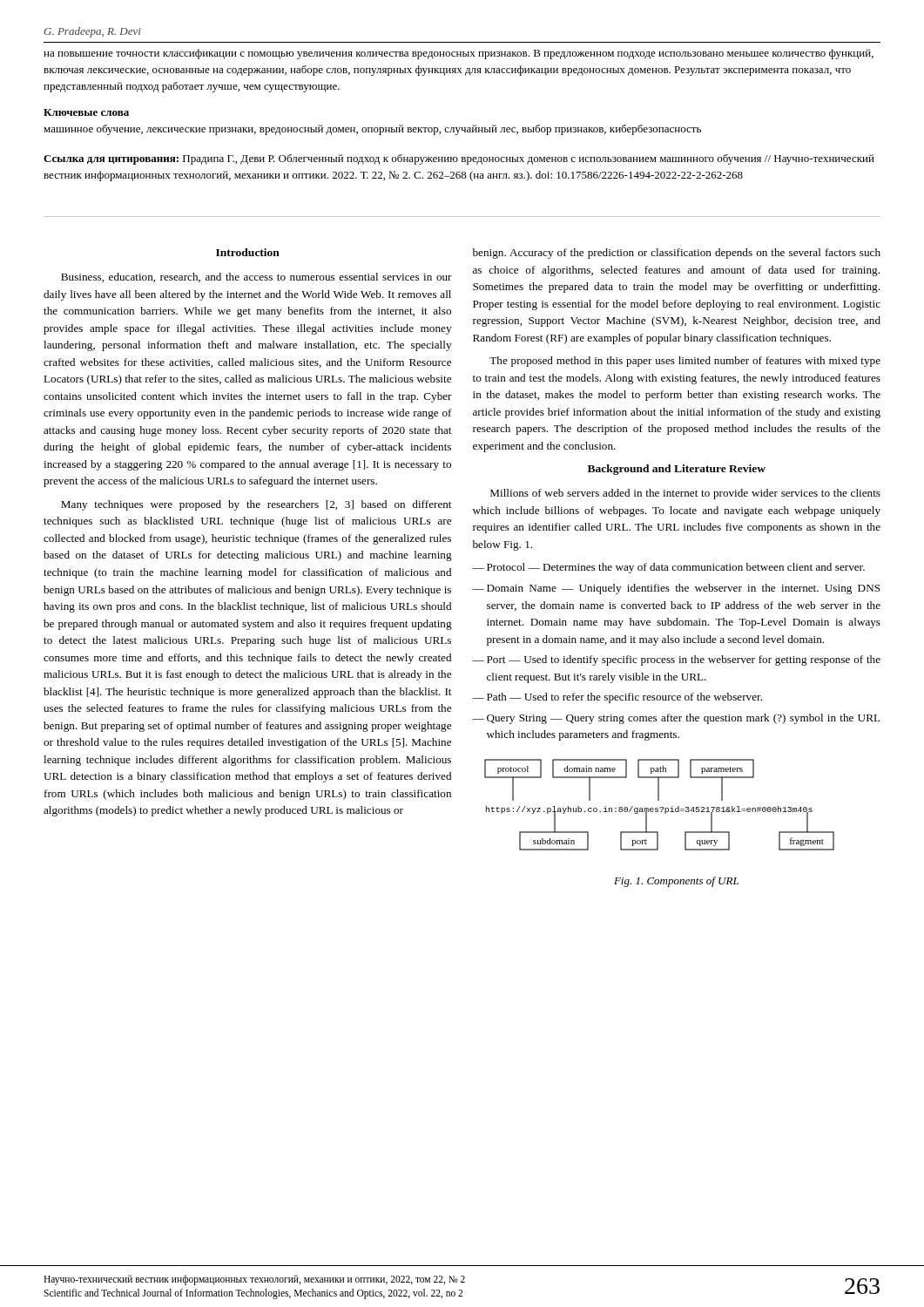
Task: Locate the region starting "Fig. 1. Components of URL"
Action: (x=676, y=880)
